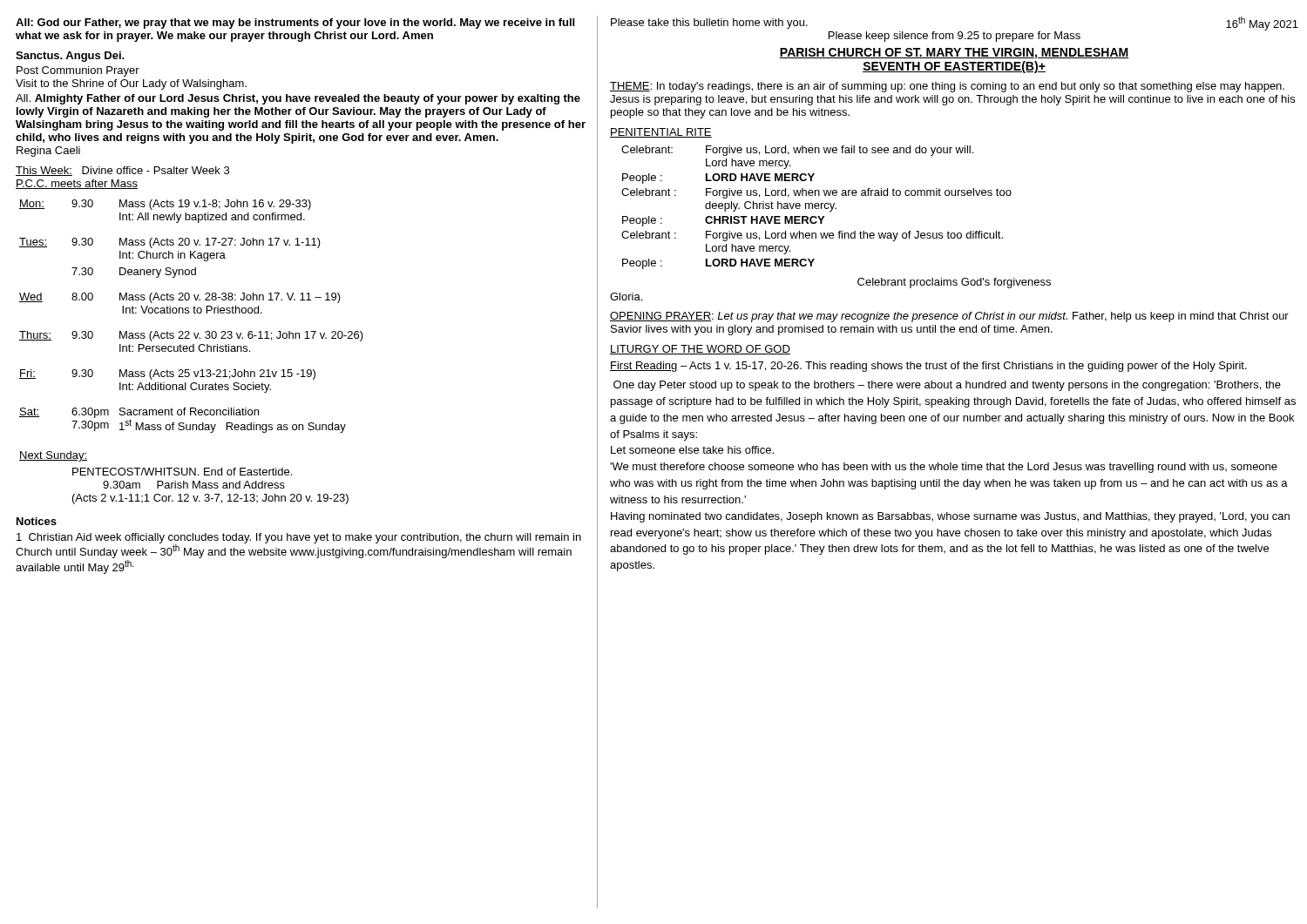Find the table that mentions "Forgive us, Lord, when"
Image resolution: width=1307 pixels, height=924 pixels.
(954, 206)
